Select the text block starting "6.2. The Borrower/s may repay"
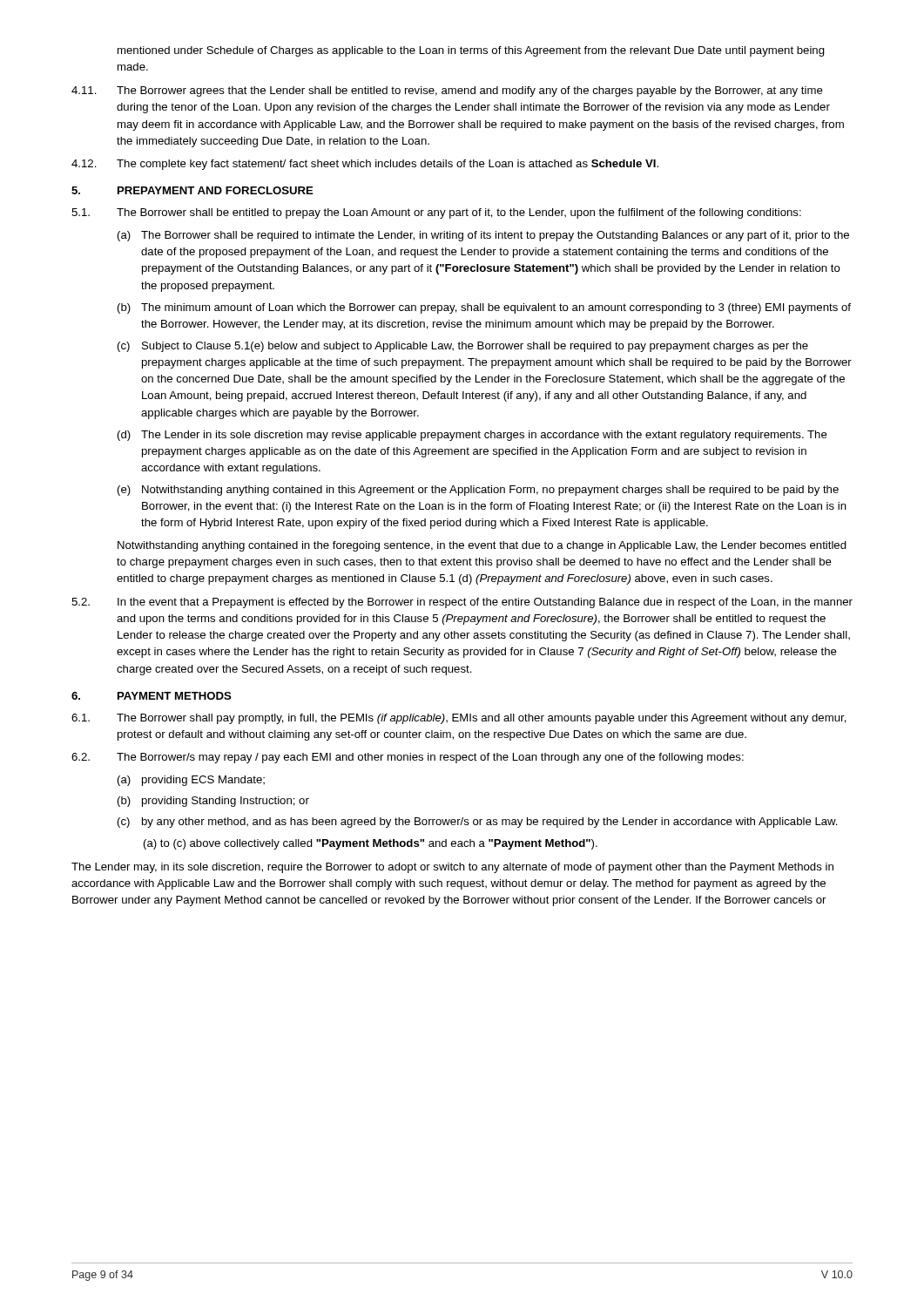 (462, 757)
